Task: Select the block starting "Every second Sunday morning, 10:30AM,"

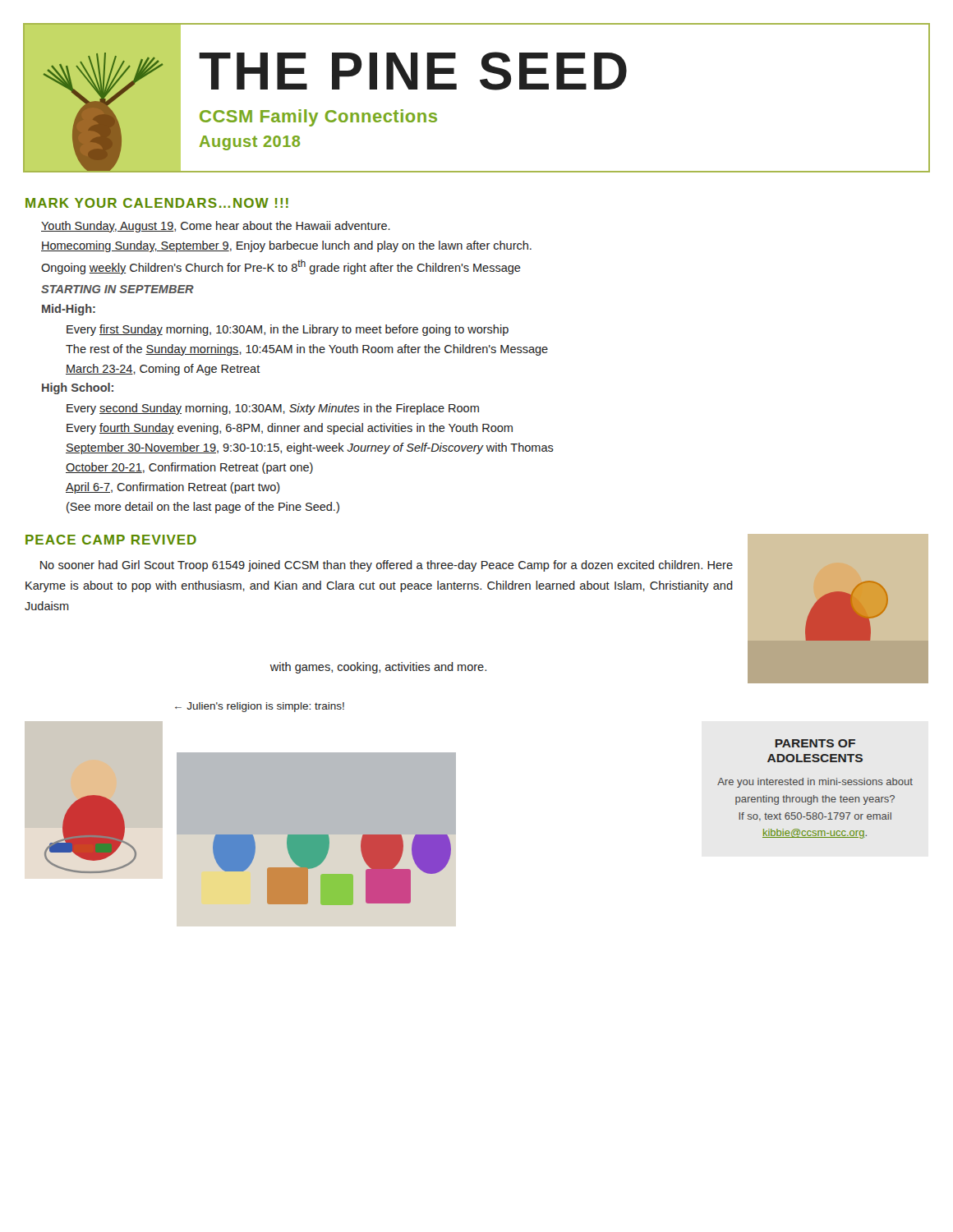Action: tap(273, 408)
